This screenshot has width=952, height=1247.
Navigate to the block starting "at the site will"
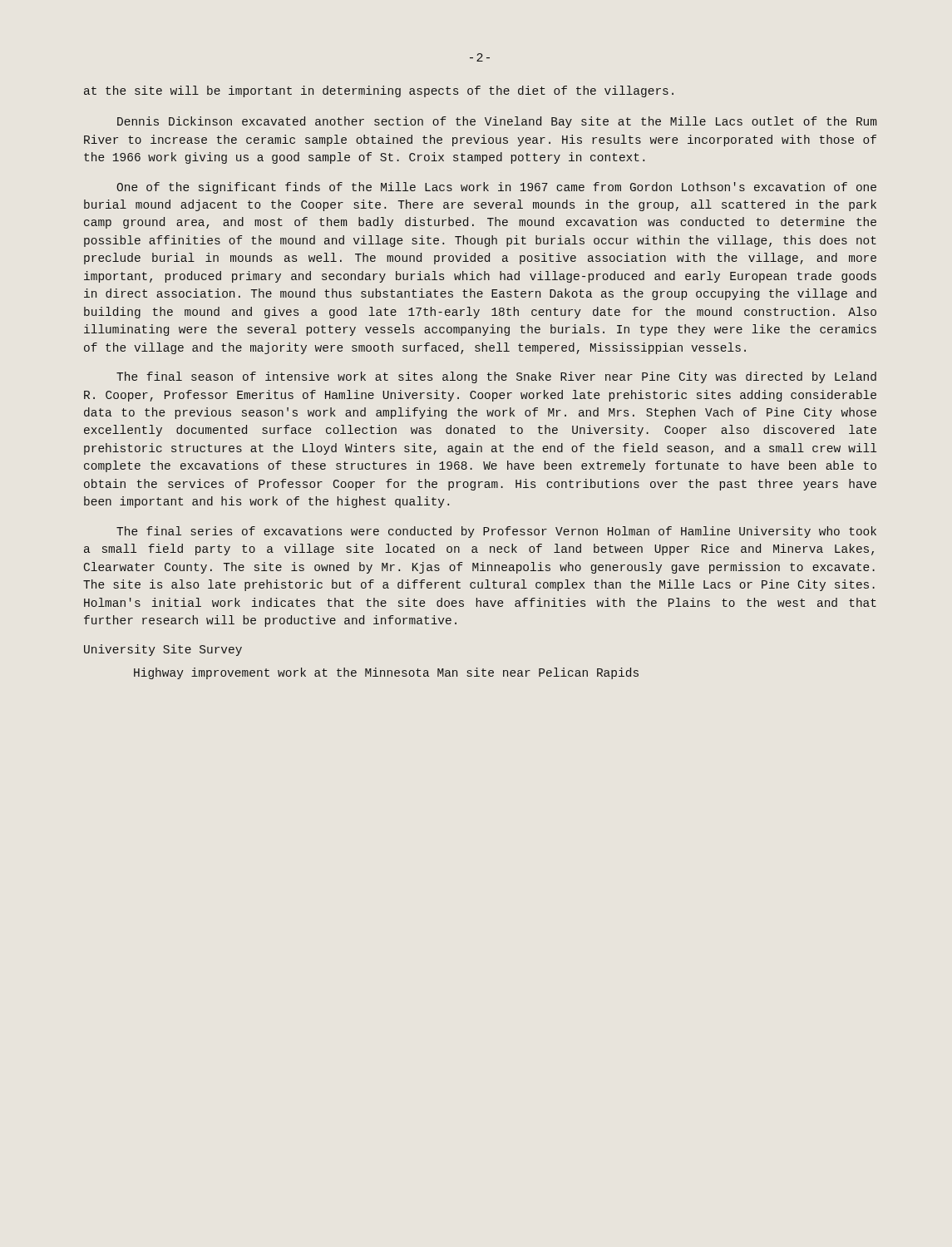[x=380, y=91]
